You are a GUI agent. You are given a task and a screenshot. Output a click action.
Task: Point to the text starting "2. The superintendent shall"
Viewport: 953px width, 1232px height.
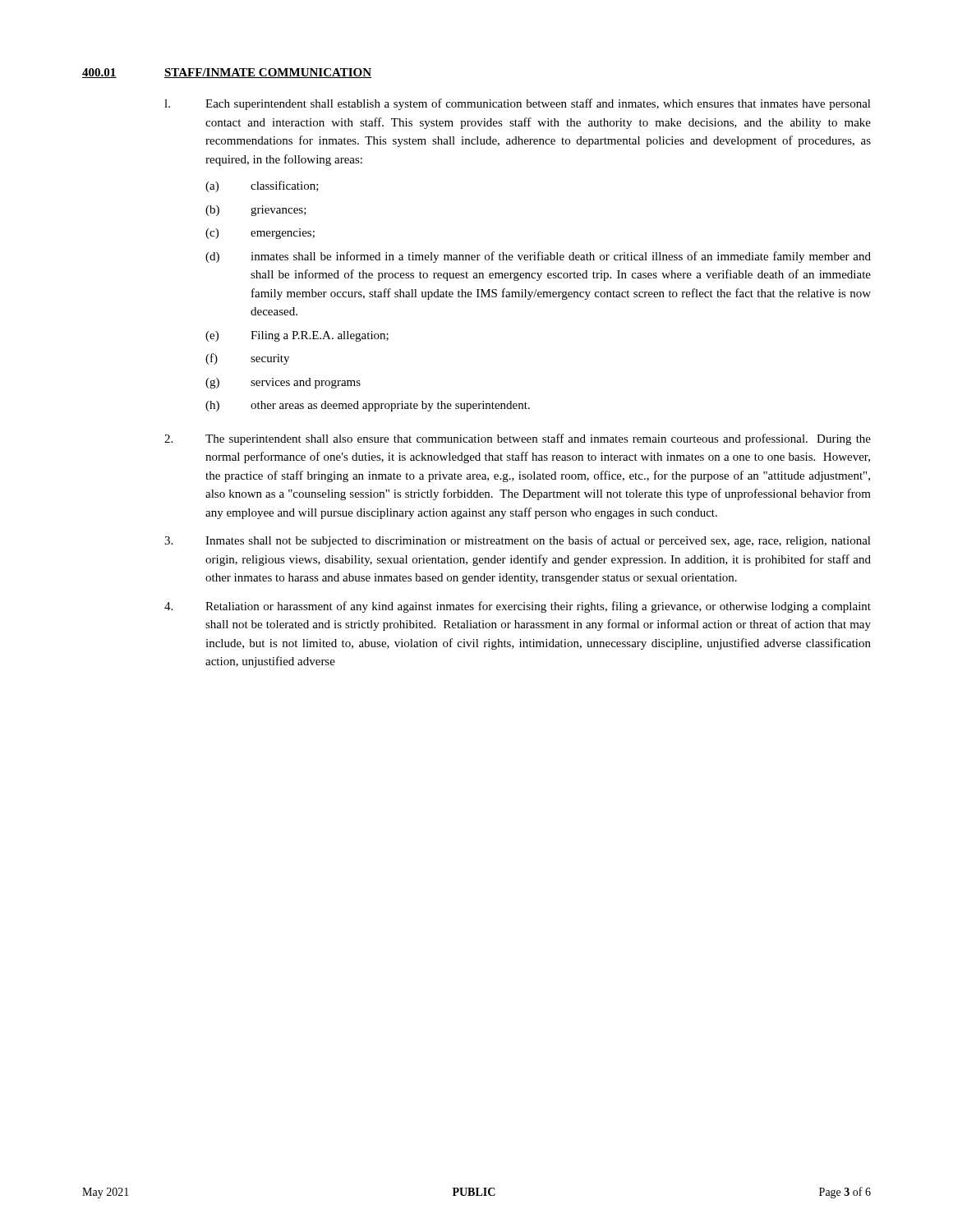(x=518, y=475)
